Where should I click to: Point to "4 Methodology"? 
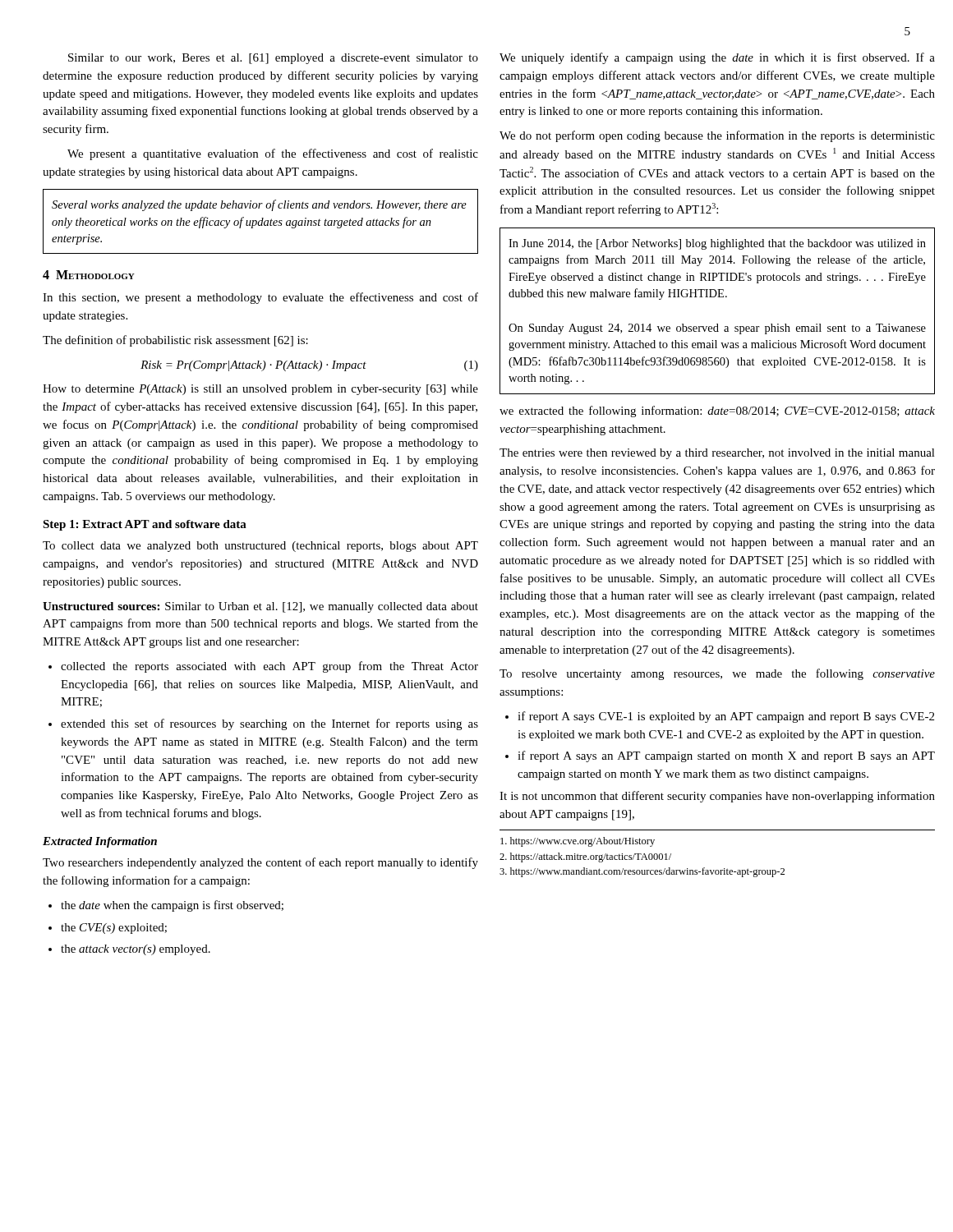coord(89,275)
